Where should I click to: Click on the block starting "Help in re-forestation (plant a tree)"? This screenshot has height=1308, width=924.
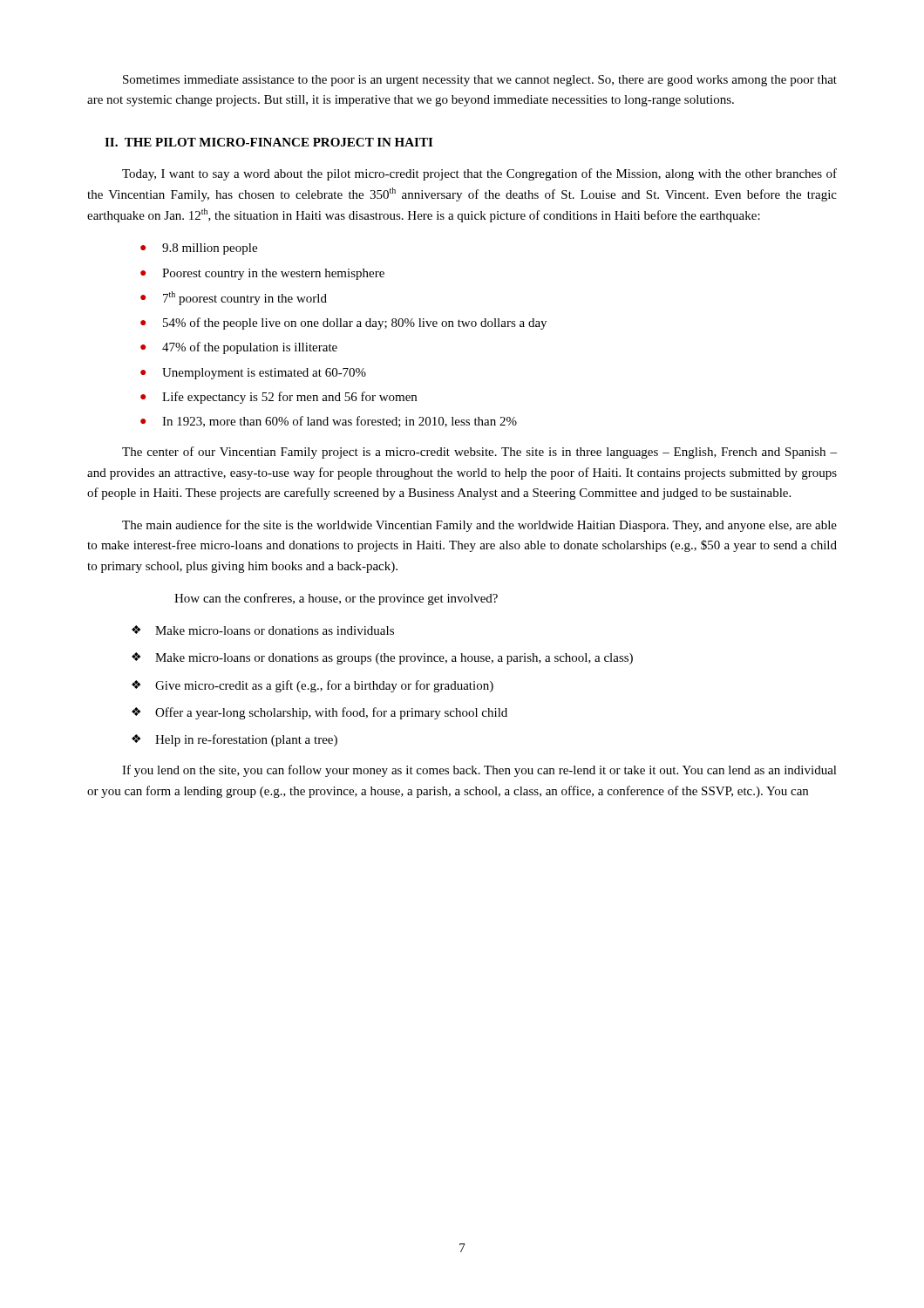coord(246,739)
